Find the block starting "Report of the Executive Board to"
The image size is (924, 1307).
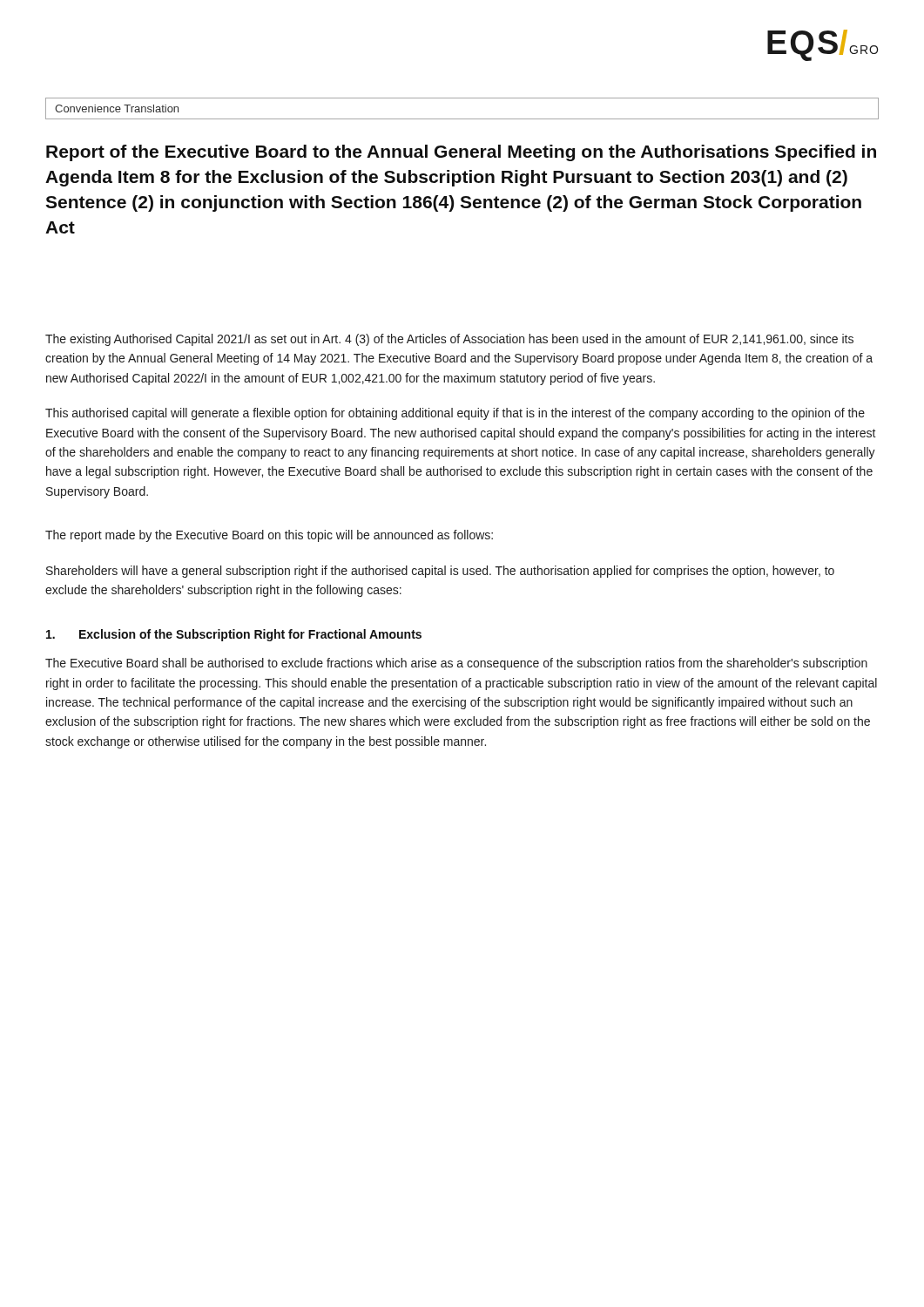click(462, 190)
